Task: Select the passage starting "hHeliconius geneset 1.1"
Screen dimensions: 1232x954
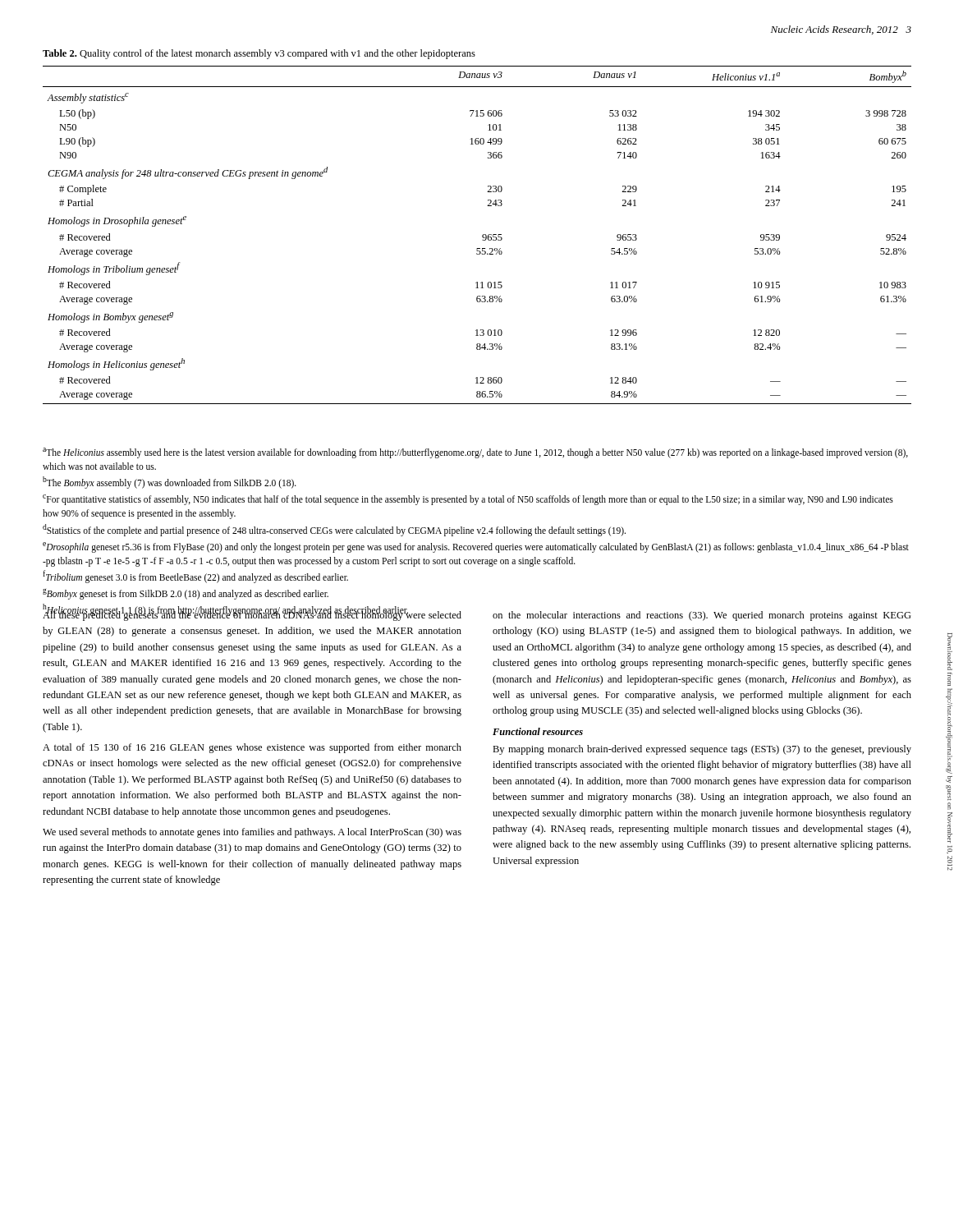Action: click(226, 609)
